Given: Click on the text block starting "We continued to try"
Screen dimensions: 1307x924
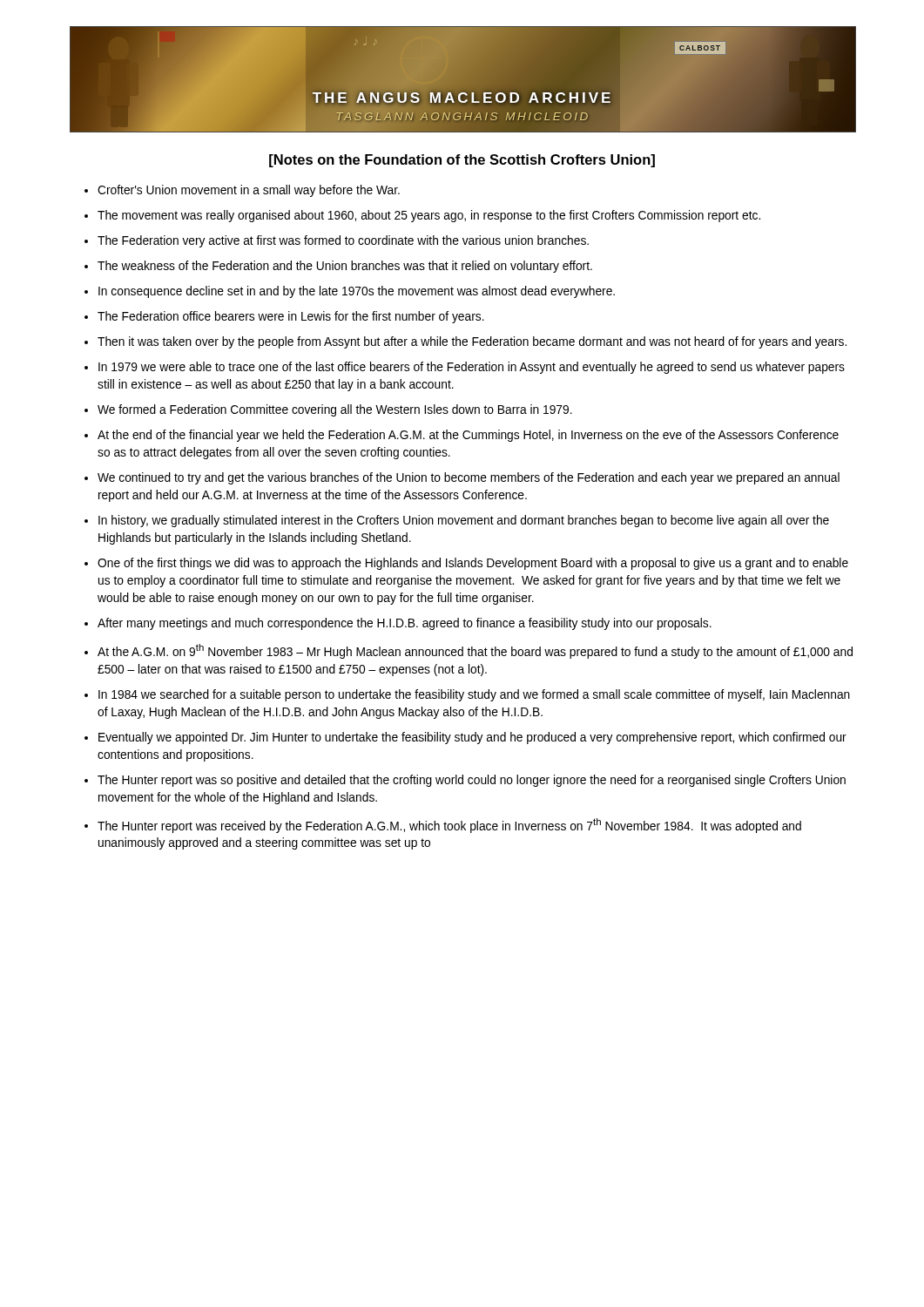Looking at the screenshot, I should (x=469, y=487).
